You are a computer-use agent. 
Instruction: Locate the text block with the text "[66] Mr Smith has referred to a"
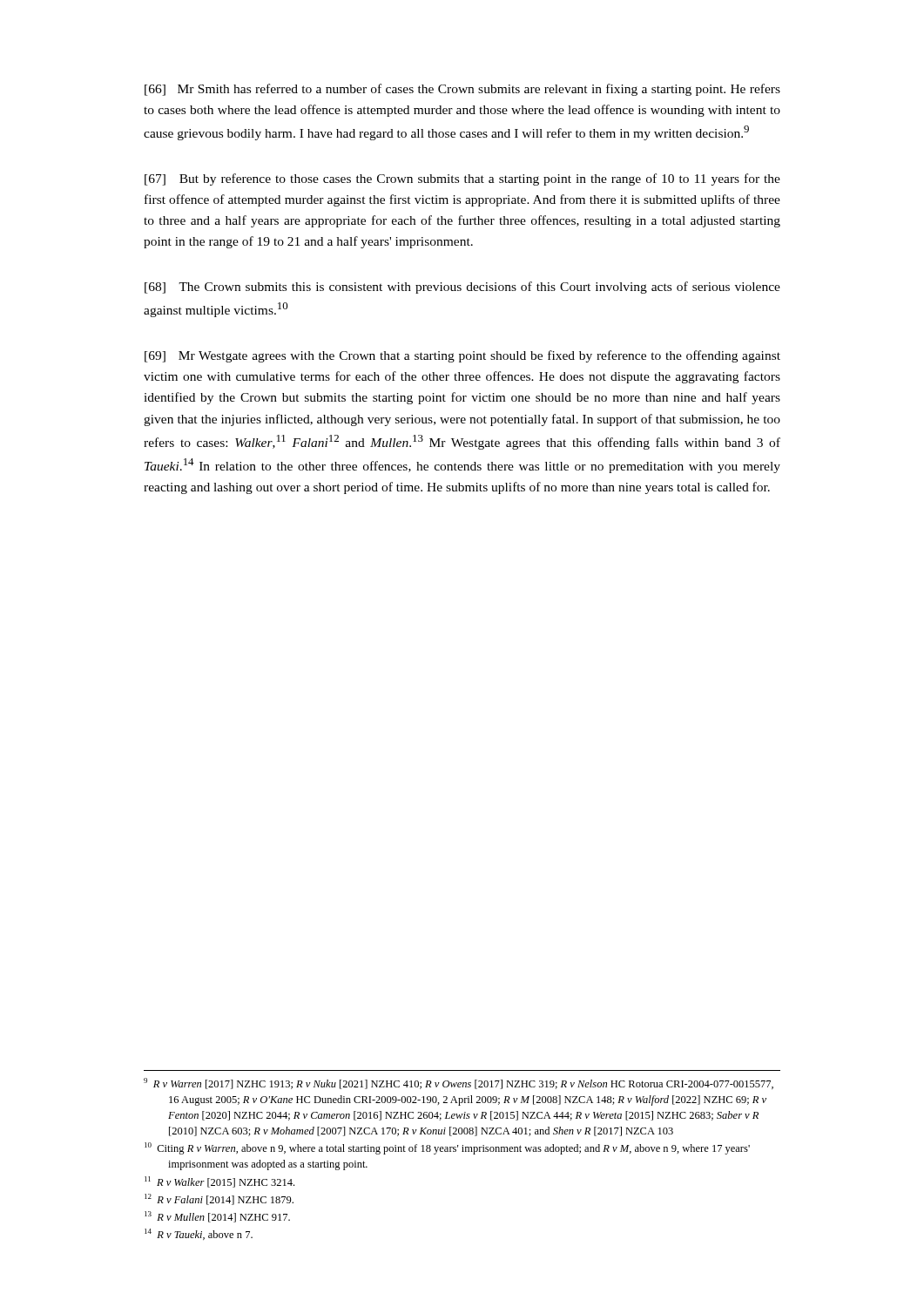pyautogui.click(x=462, y=111)
